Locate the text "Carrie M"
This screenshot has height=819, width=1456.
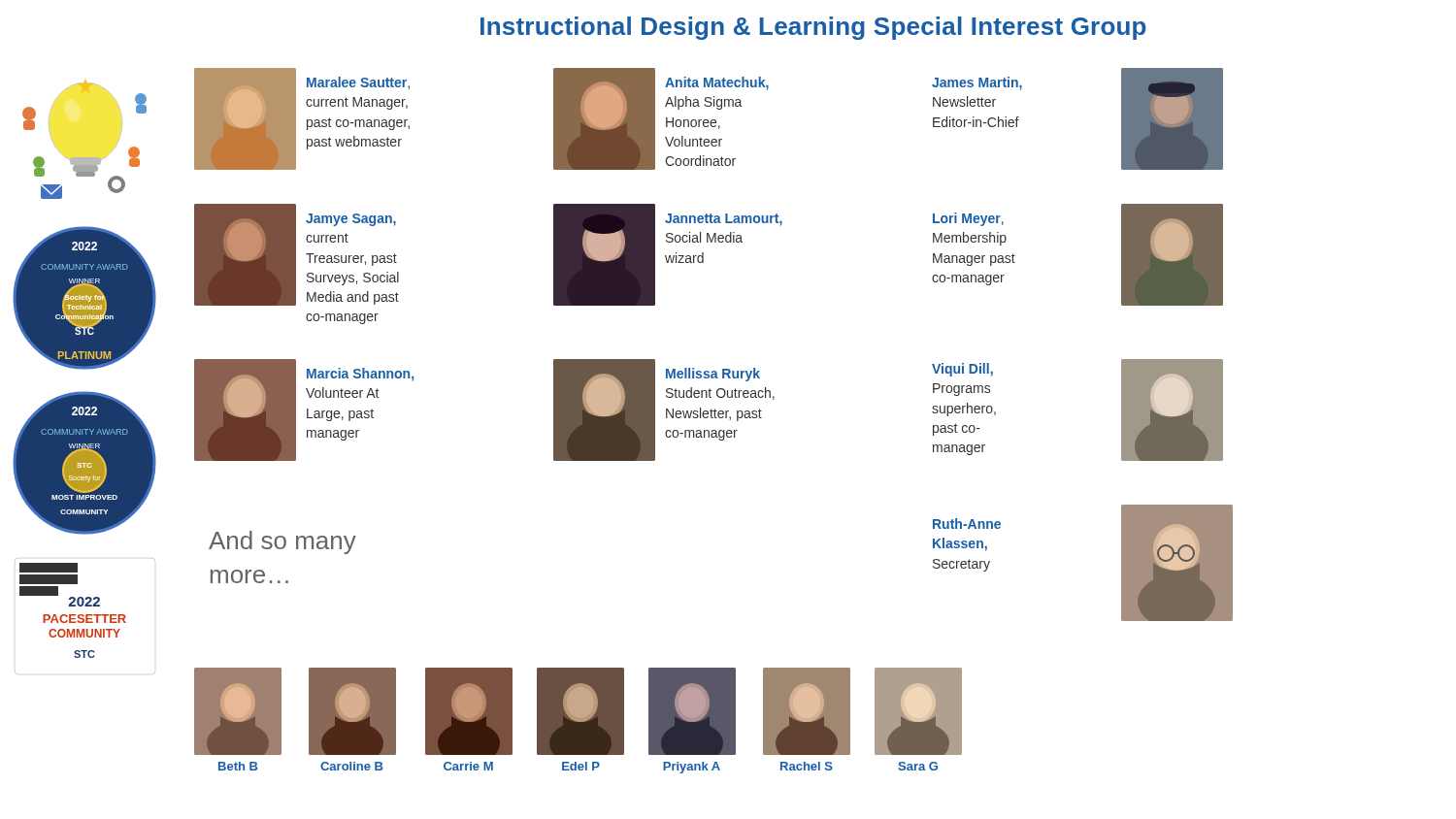coord(468,766)
